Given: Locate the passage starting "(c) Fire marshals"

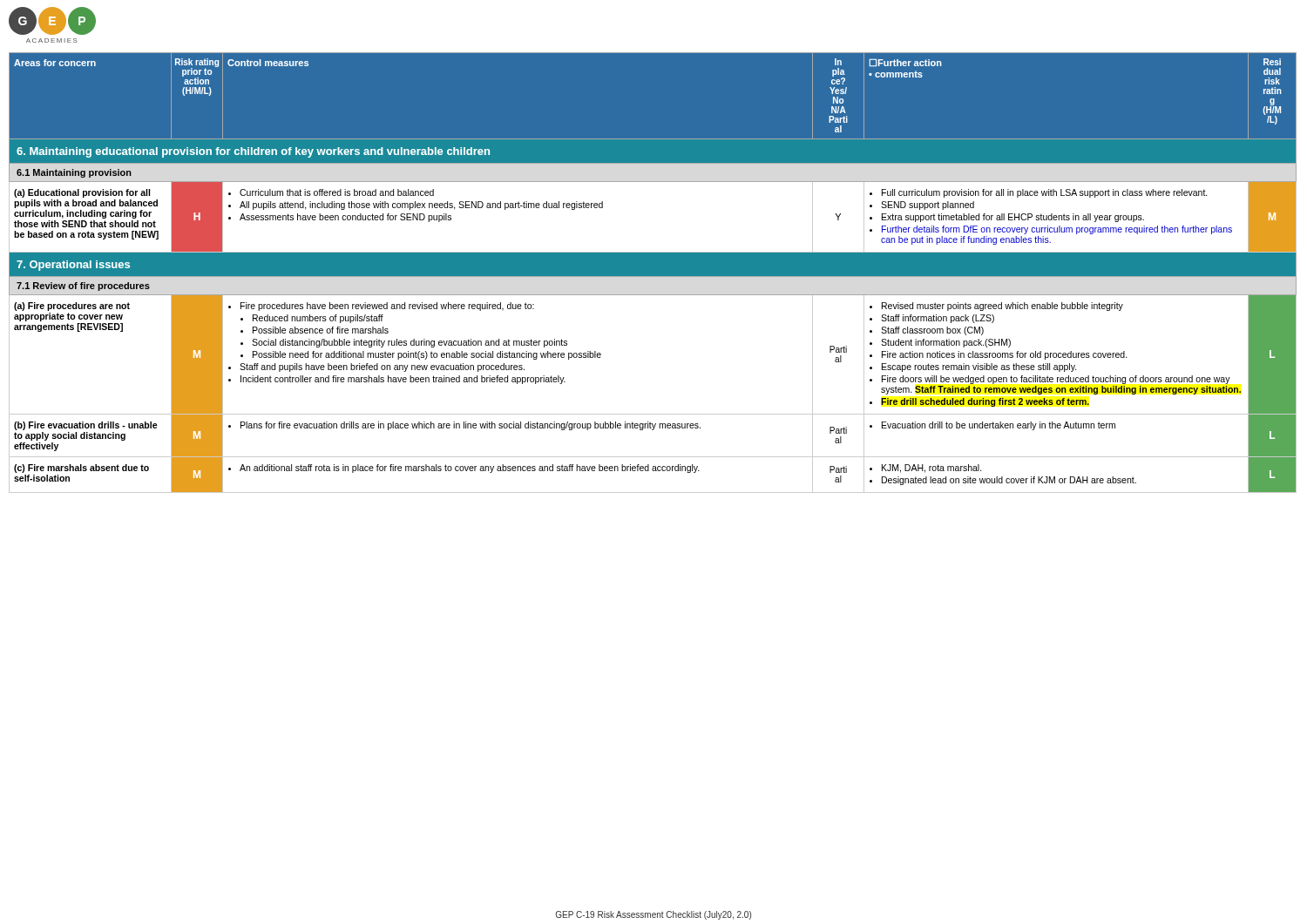Looking at the screenshot, I should tap(82, 473).
